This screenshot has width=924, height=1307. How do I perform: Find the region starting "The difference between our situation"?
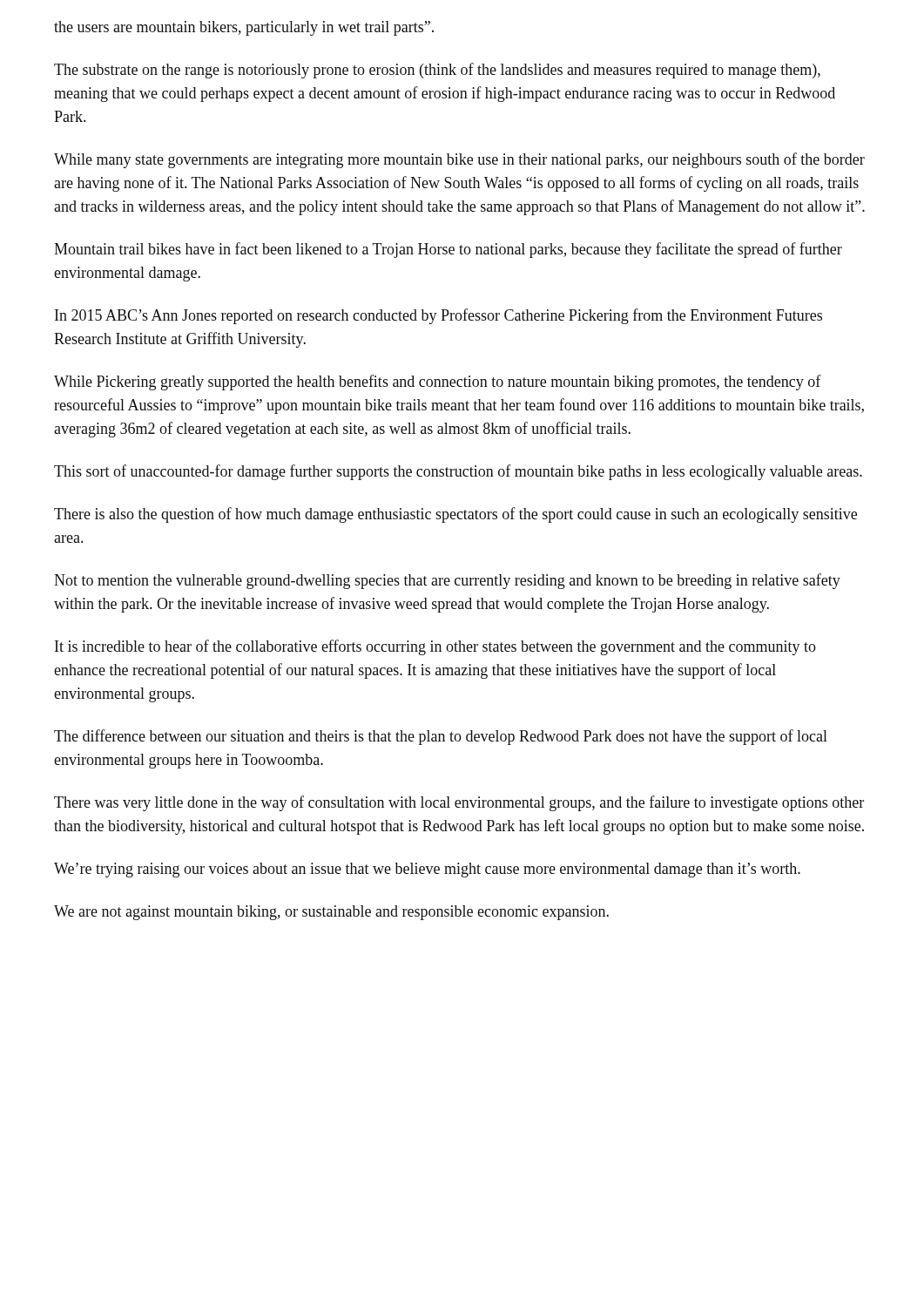coord(441,748)
